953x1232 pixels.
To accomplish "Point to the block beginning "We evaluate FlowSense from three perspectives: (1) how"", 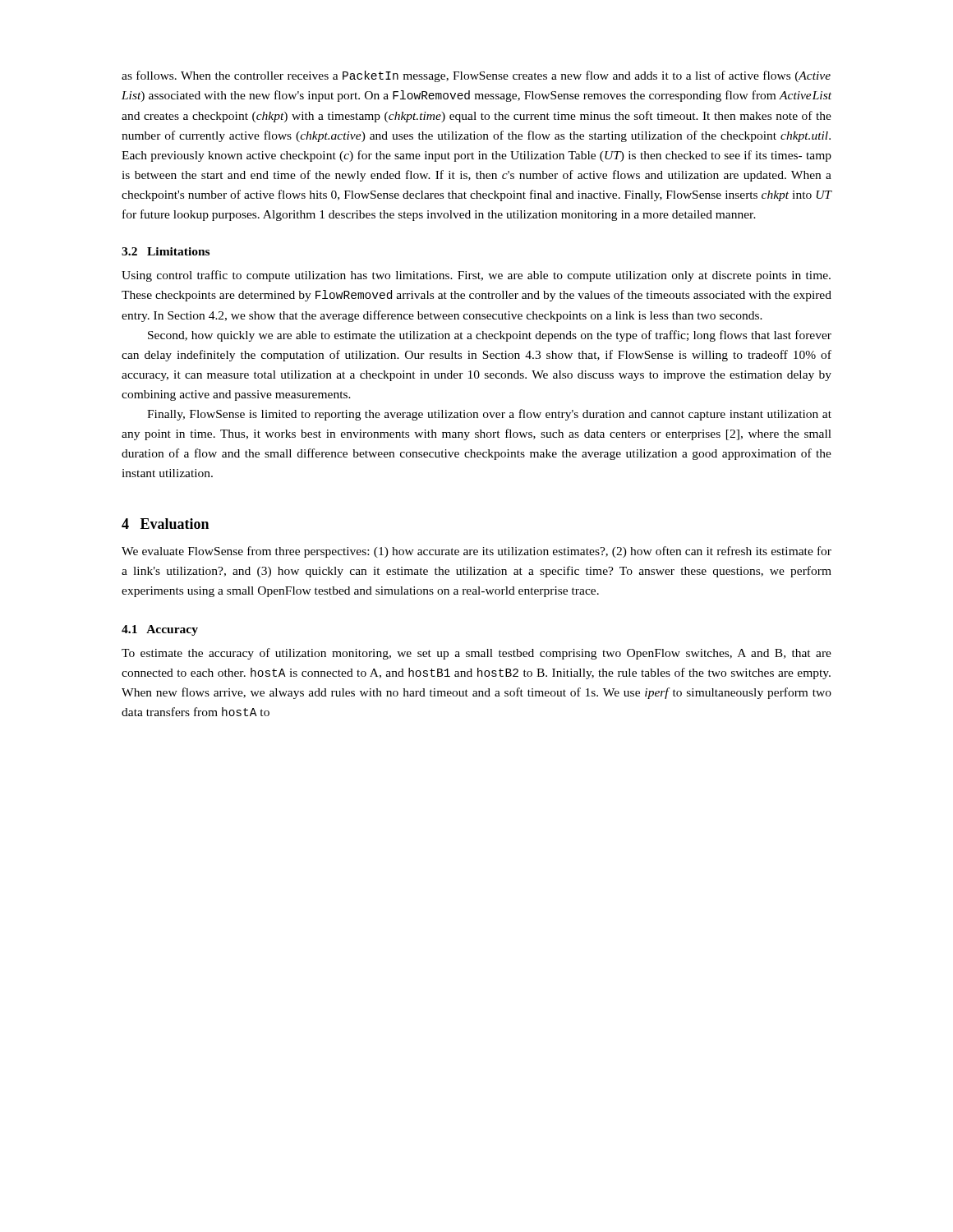I will (x=476, y=571).
